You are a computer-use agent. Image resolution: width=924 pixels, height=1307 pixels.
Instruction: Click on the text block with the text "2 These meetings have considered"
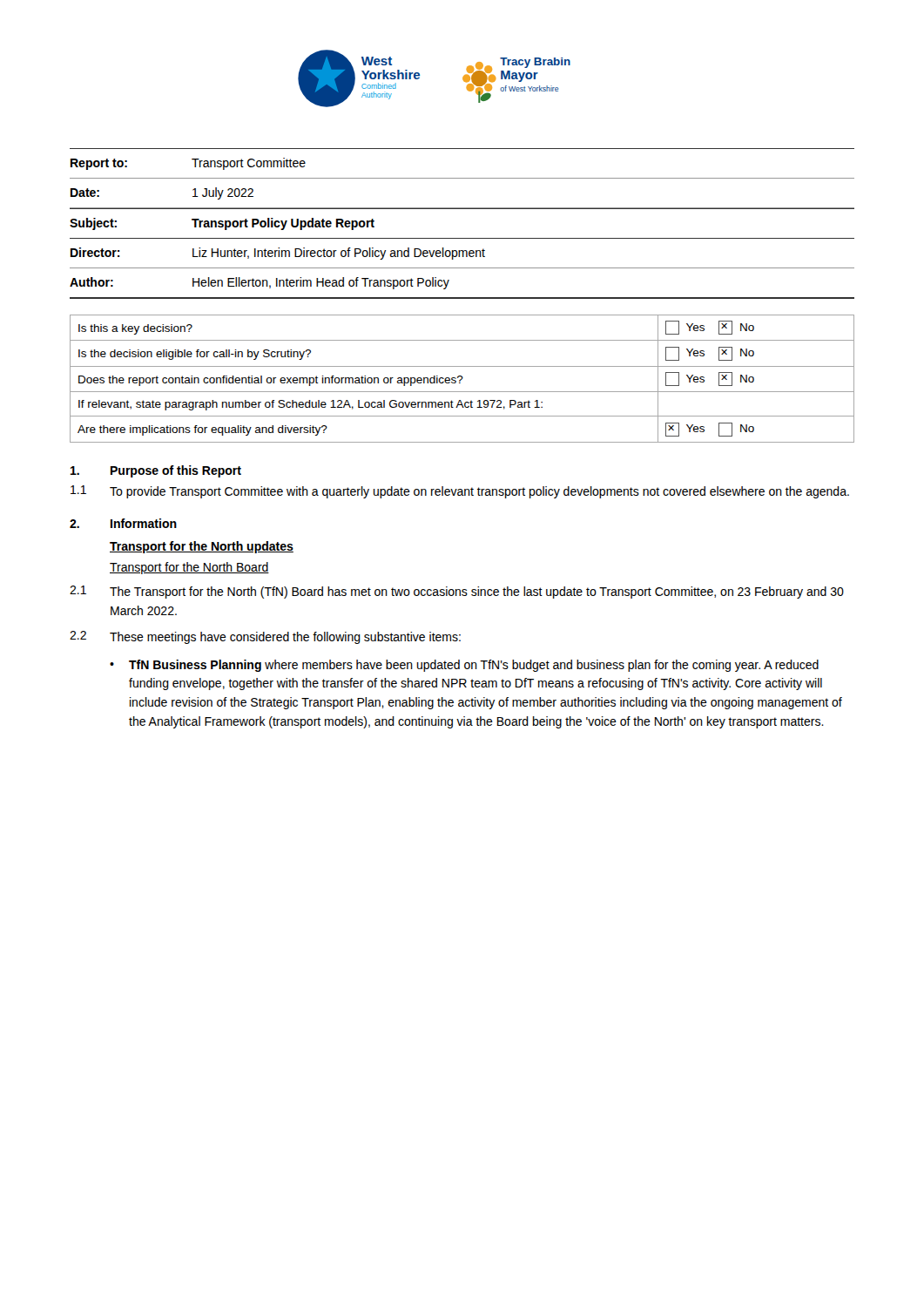[x=462, y=637]
